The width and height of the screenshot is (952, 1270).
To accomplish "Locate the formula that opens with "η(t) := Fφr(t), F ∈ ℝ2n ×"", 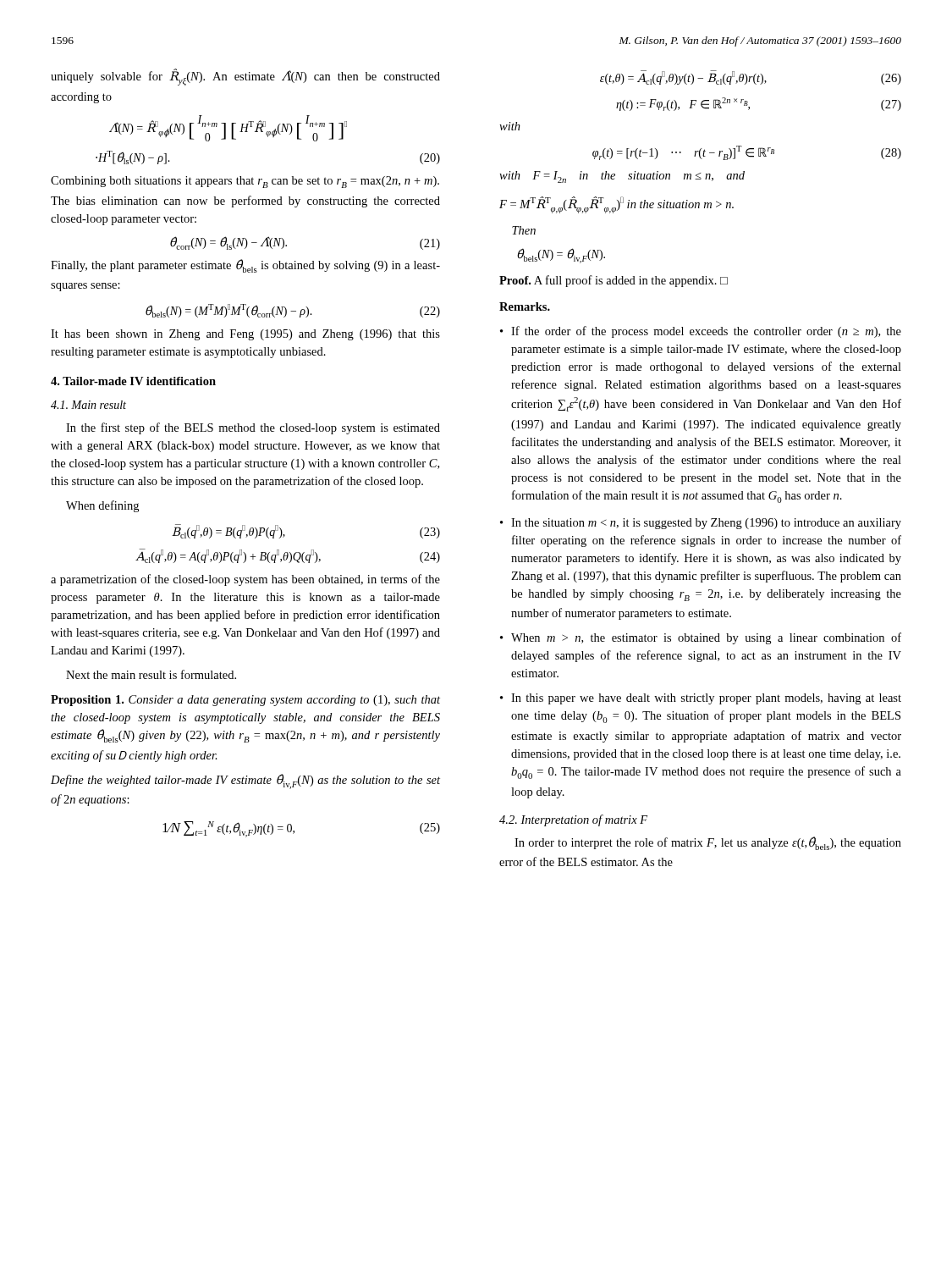I will point(700,104).
